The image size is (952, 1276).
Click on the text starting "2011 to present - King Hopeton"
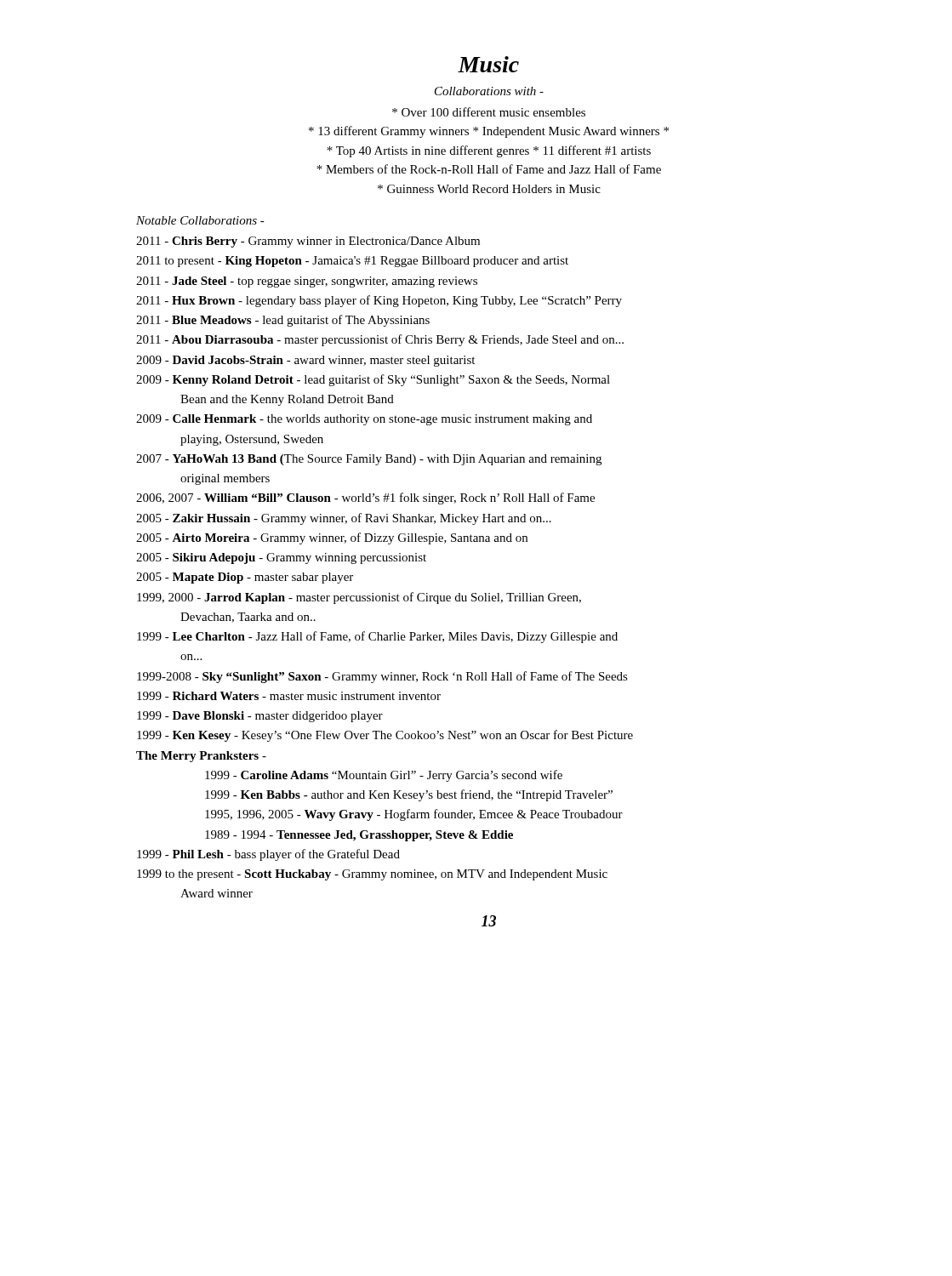point(352,260)
